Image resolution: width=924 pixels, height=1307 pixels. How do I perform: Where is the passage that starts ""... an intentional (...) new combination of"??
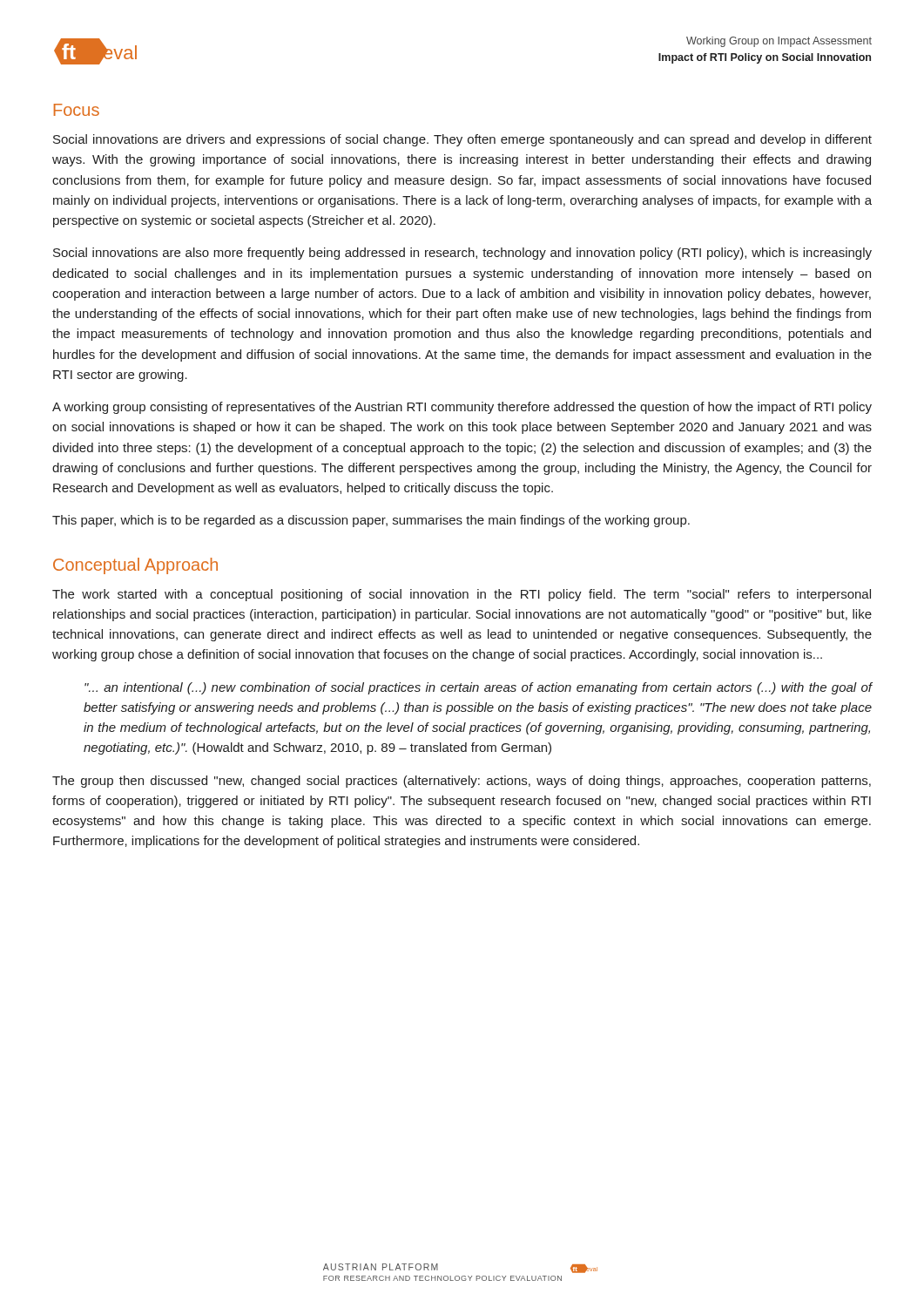[x=478, y=717]
